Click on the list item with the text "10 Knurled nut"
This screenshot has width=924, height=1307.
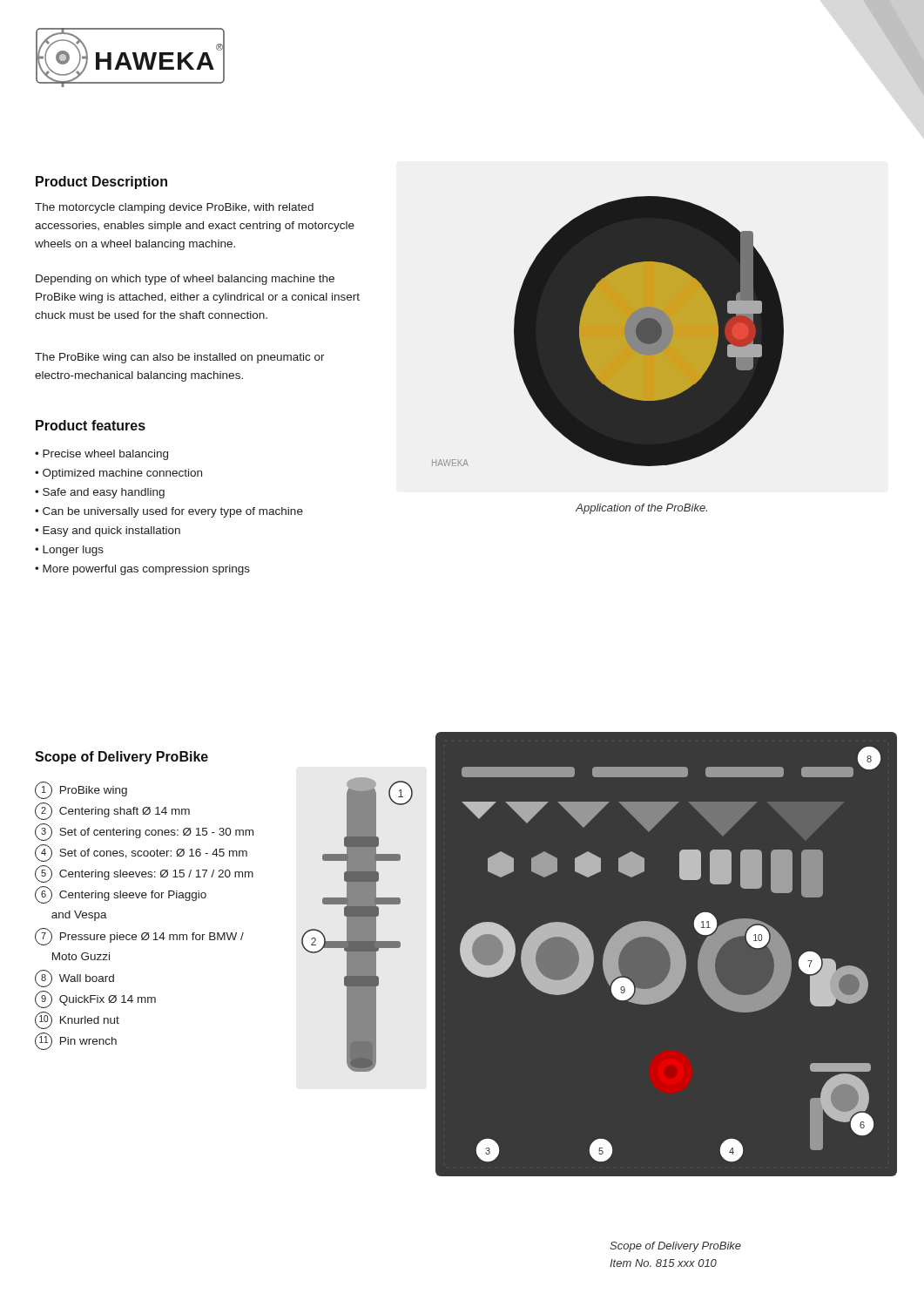point(77,1021)
